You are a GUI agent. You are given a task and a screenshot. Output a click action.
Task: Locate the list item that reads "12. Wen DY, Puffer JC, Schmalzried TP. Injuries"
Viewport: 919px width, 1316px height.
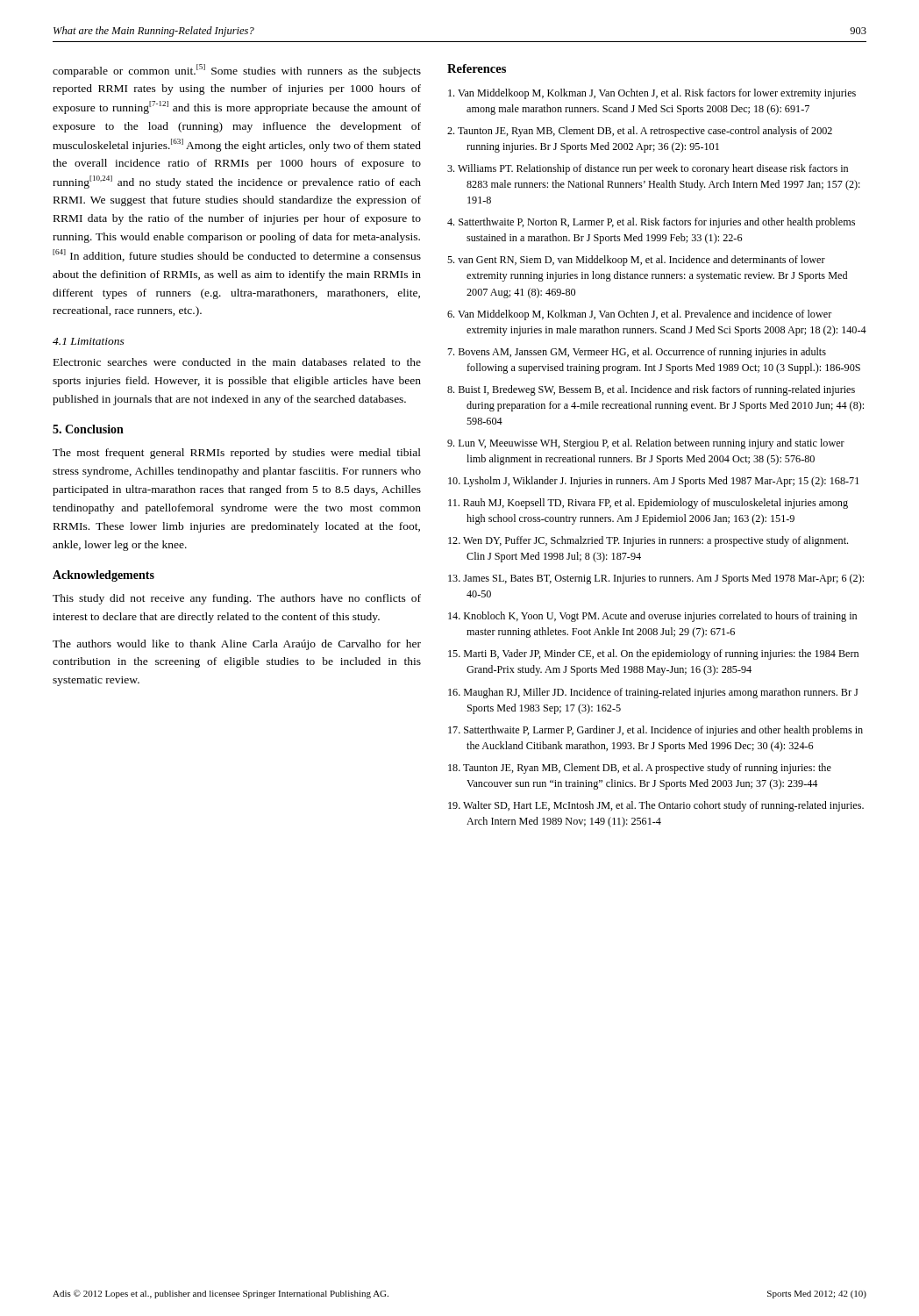pyautogui.click(x=648, y=548)
